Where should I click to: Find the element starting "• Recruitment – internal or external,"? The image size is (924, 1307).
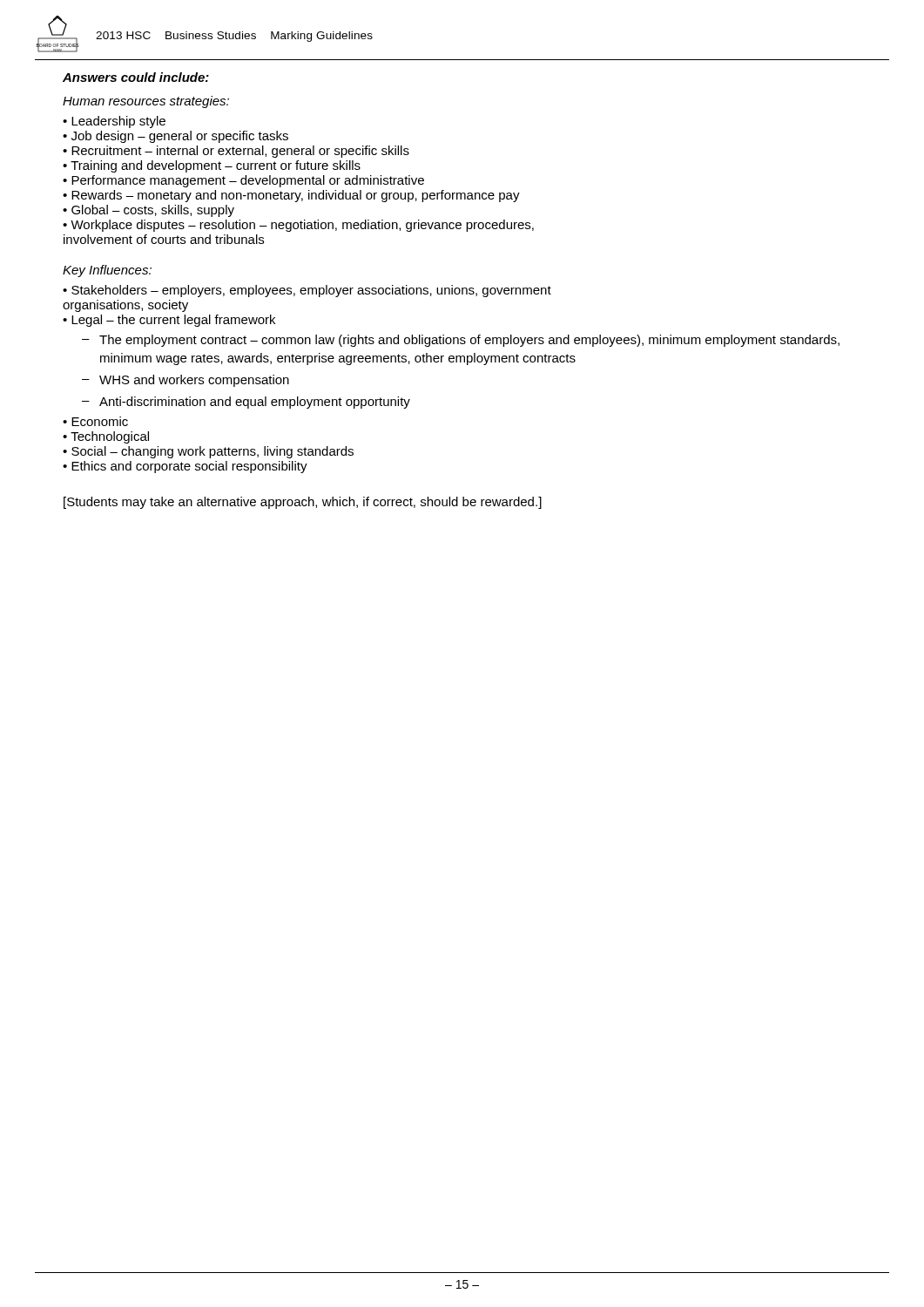click(x=236, y=152)
